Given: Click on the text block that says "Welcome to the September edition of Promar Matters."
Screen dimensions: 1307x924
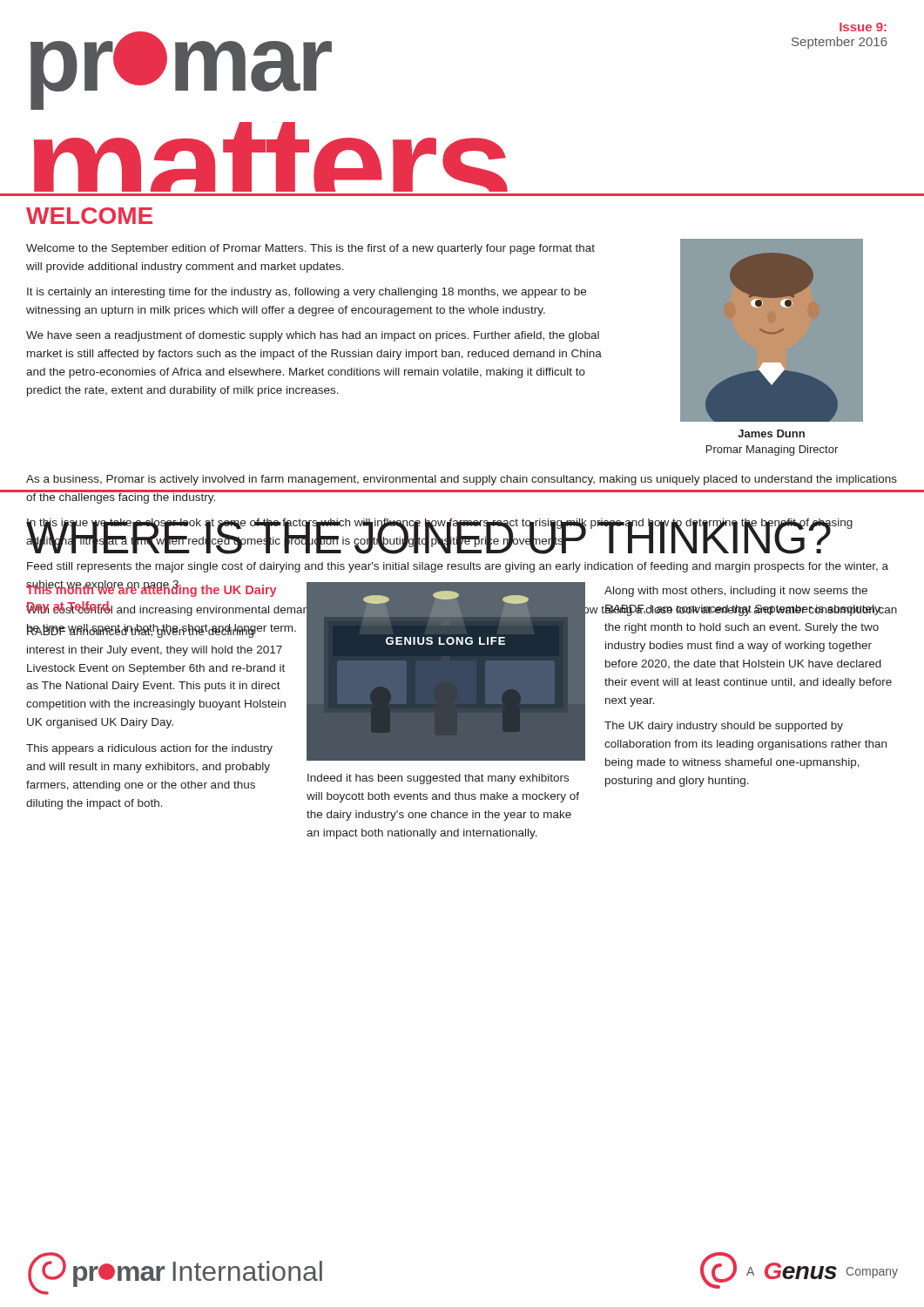Looking at the screenshot, I should 319,257.
